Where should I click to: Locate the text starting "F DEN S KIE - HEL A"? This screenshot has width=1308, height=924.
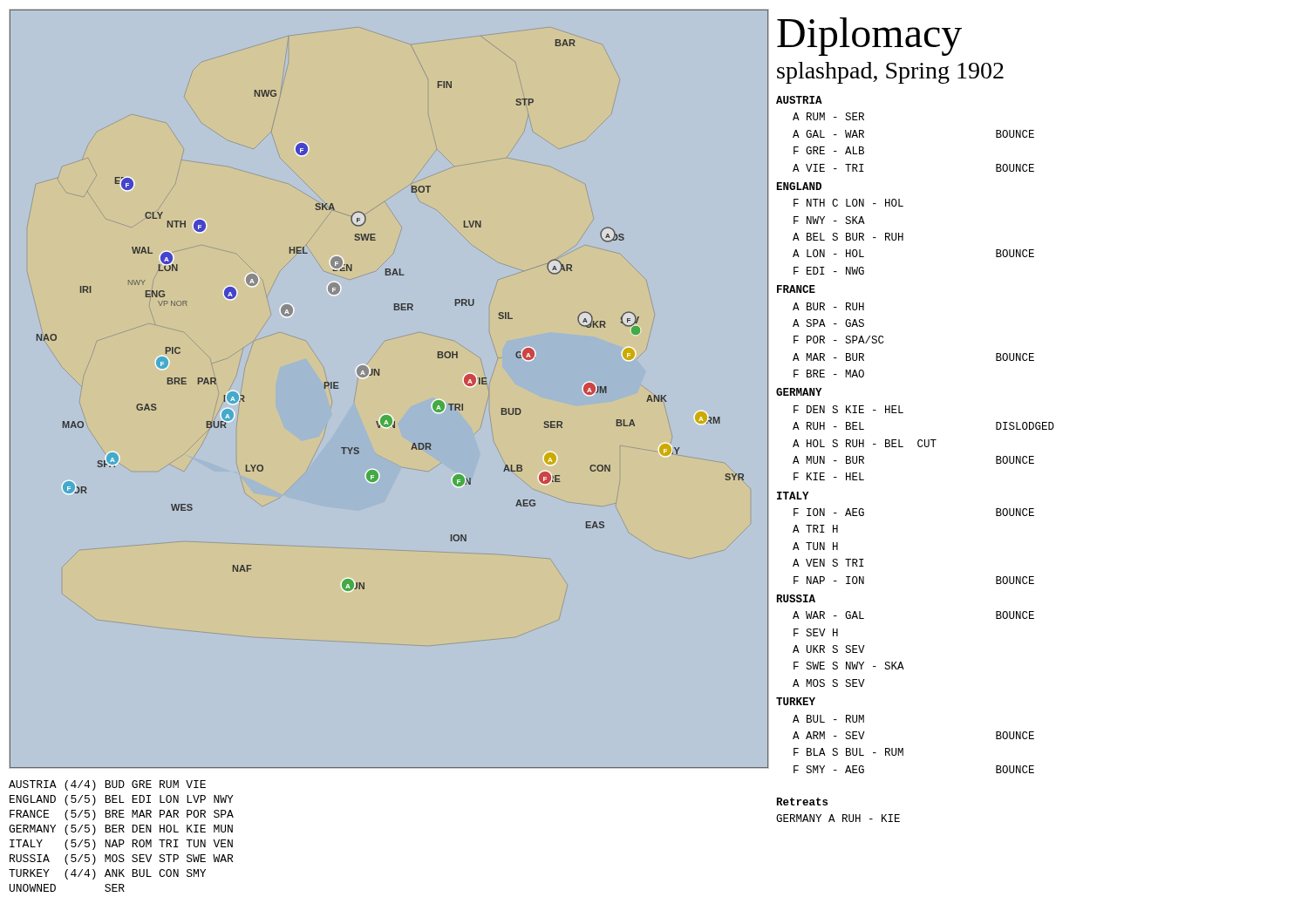click(1033, 445)
